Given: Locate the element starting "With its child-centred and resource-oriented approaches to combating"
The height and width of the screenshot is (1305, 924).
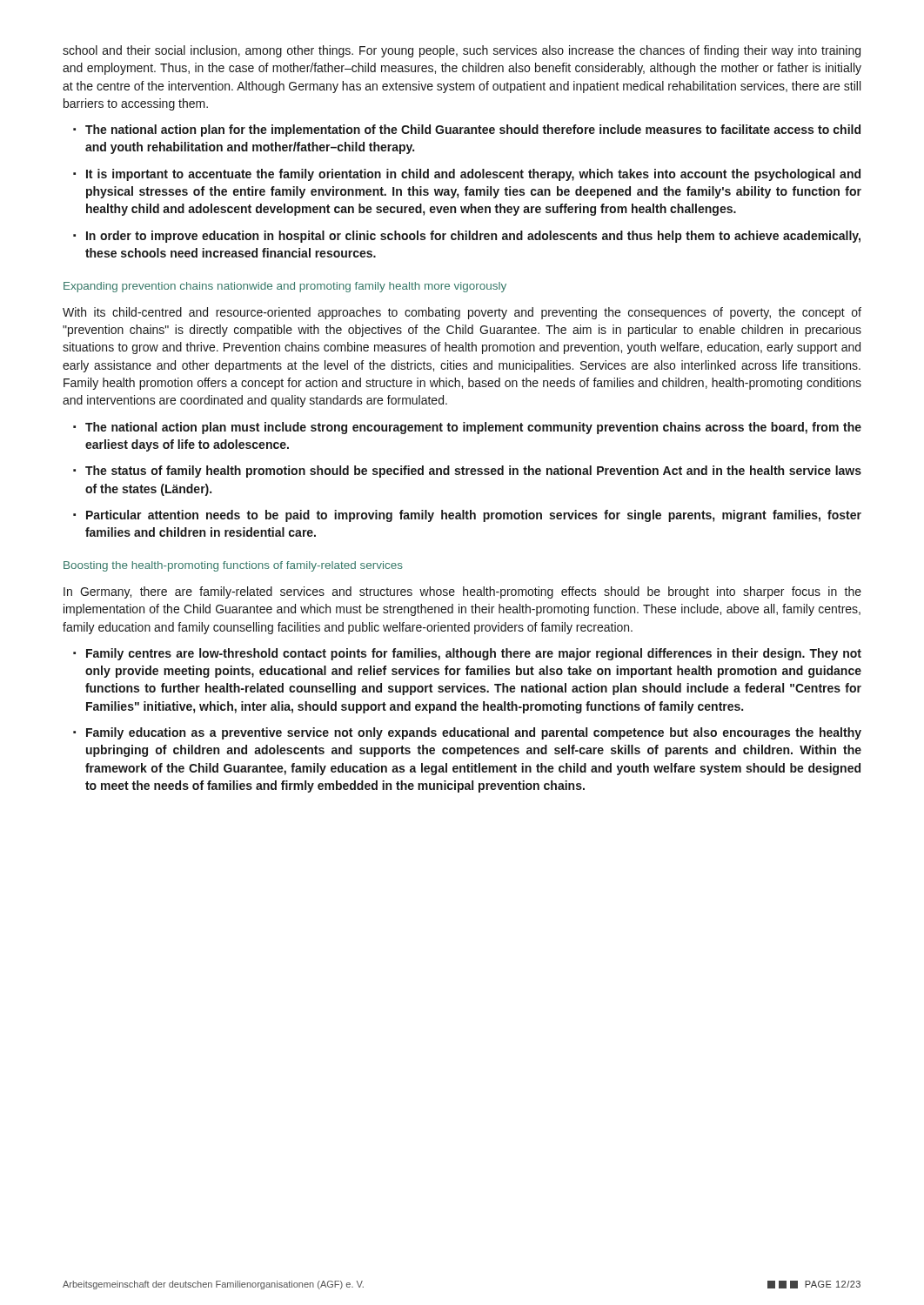Looking at the screenshot, I should click(x=462, y=356).
